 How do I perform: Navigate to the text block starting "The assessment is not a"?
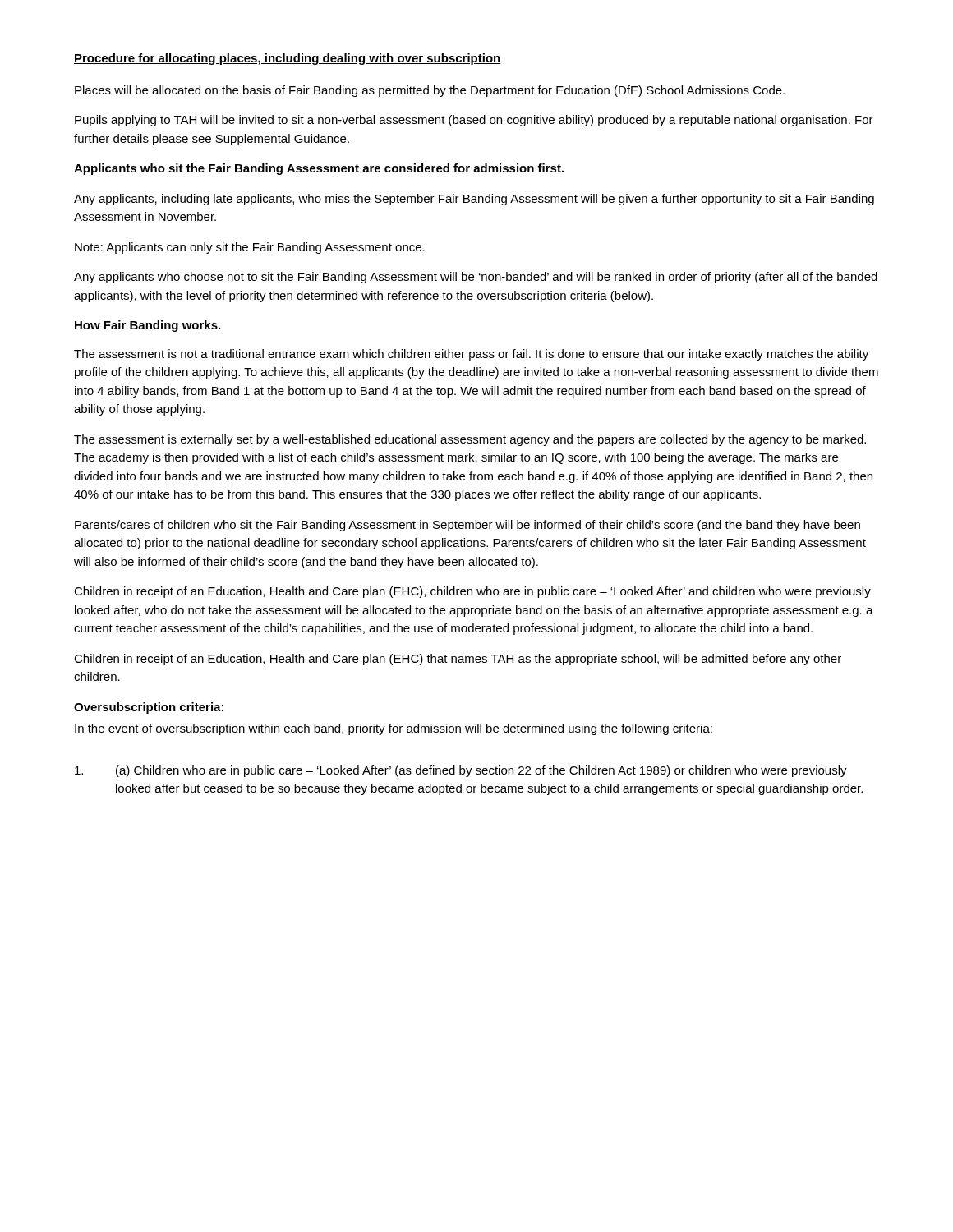pos(476,381)
